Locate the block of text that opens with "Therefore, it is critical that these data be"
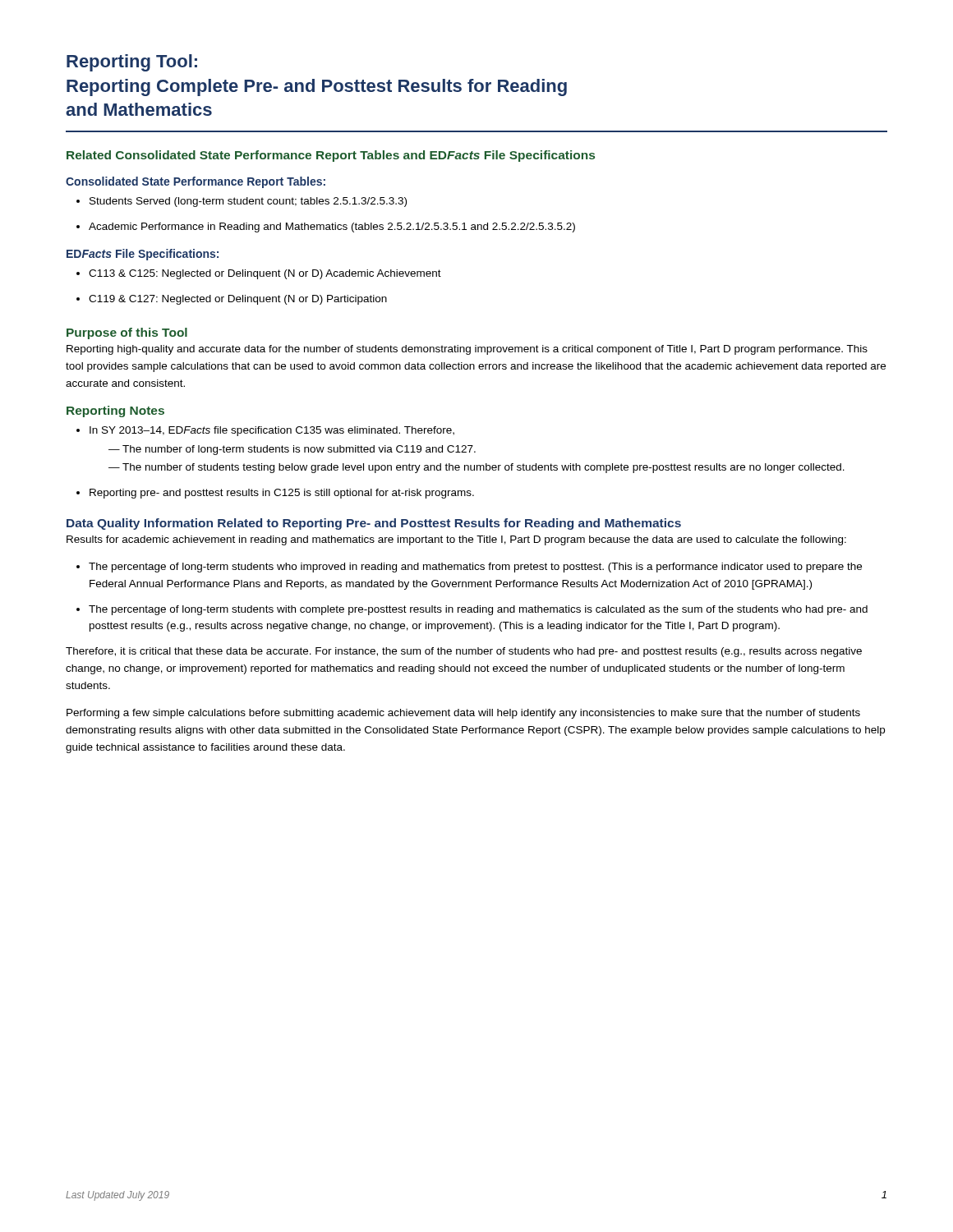 point(476,669)
